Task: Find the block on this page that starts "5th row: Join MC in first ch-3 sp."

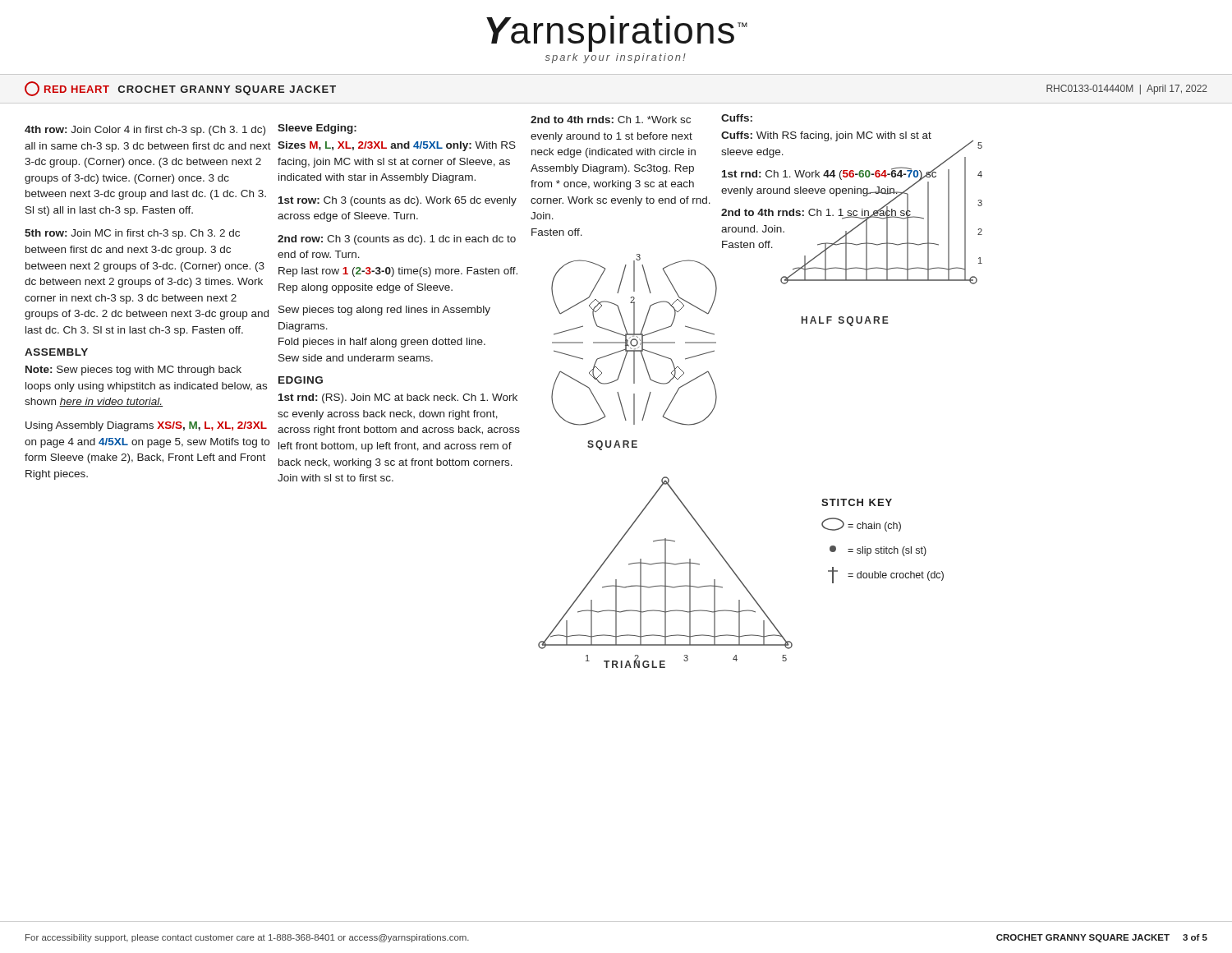Action: pos(147,281)
